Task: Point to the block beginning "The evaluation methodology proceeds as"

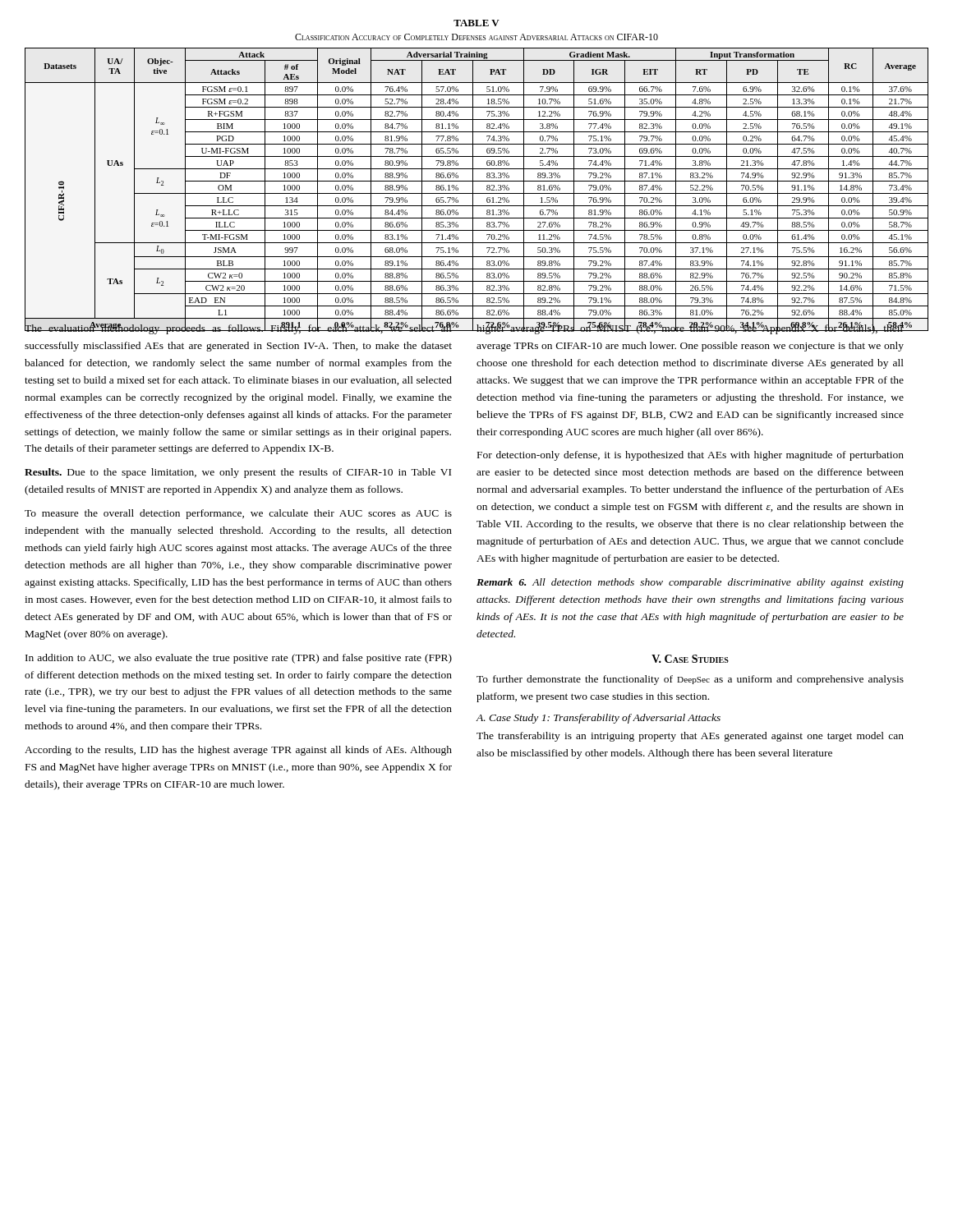Action: point(238,388)
